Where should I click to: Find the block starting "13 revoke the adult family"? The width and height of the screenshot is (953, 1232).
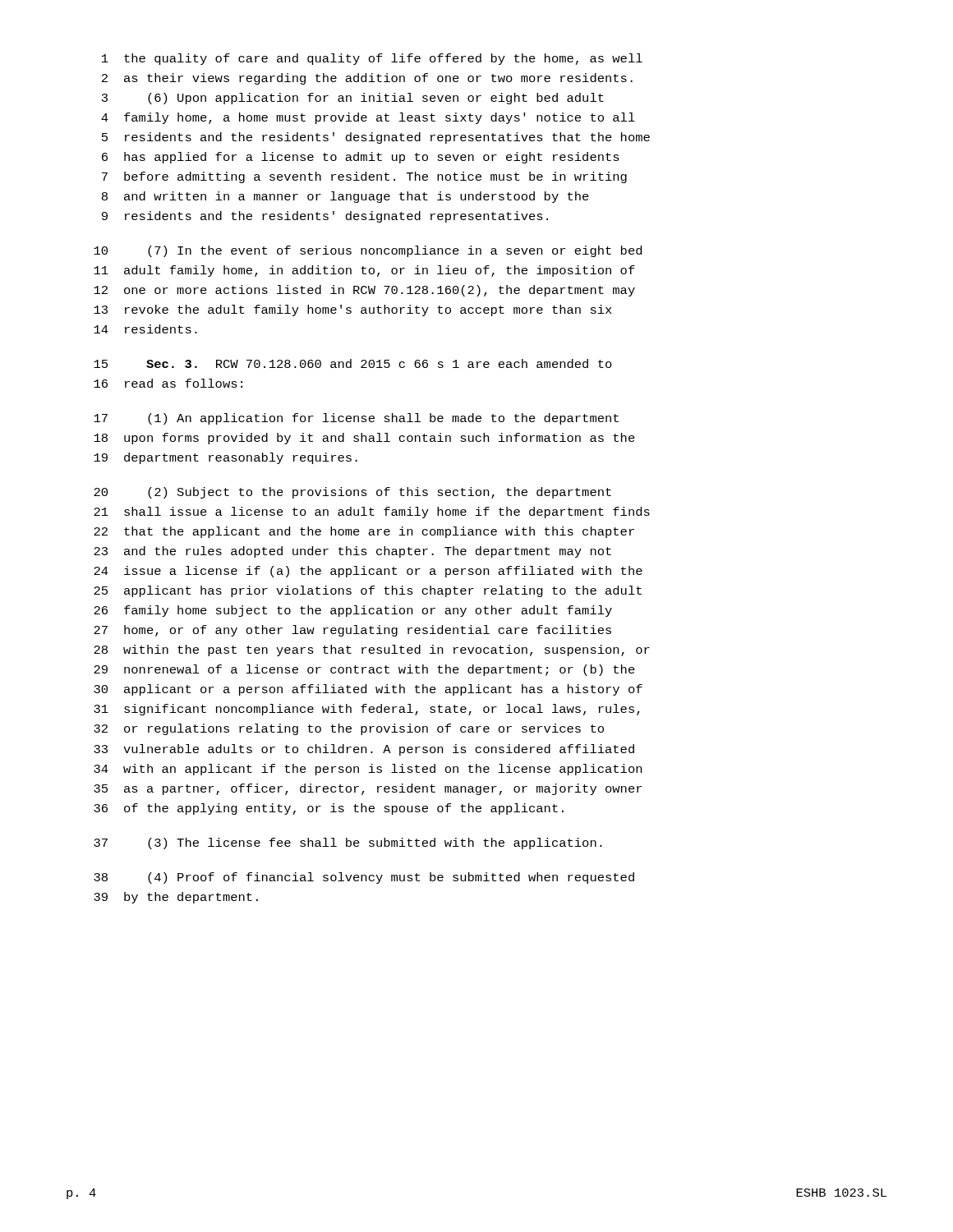coord(476,311)
